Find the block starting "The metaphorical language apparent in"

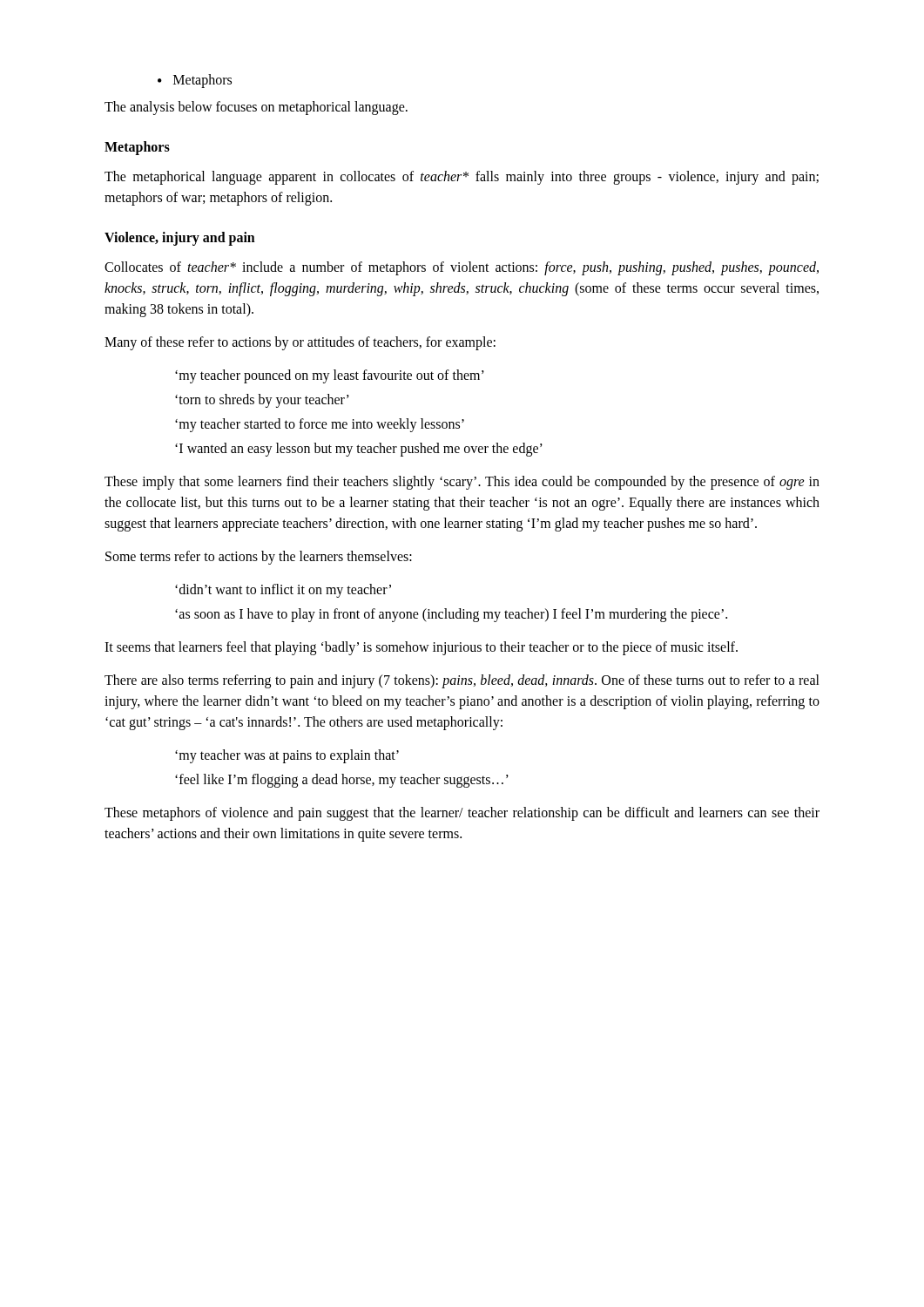pos(462,187)
